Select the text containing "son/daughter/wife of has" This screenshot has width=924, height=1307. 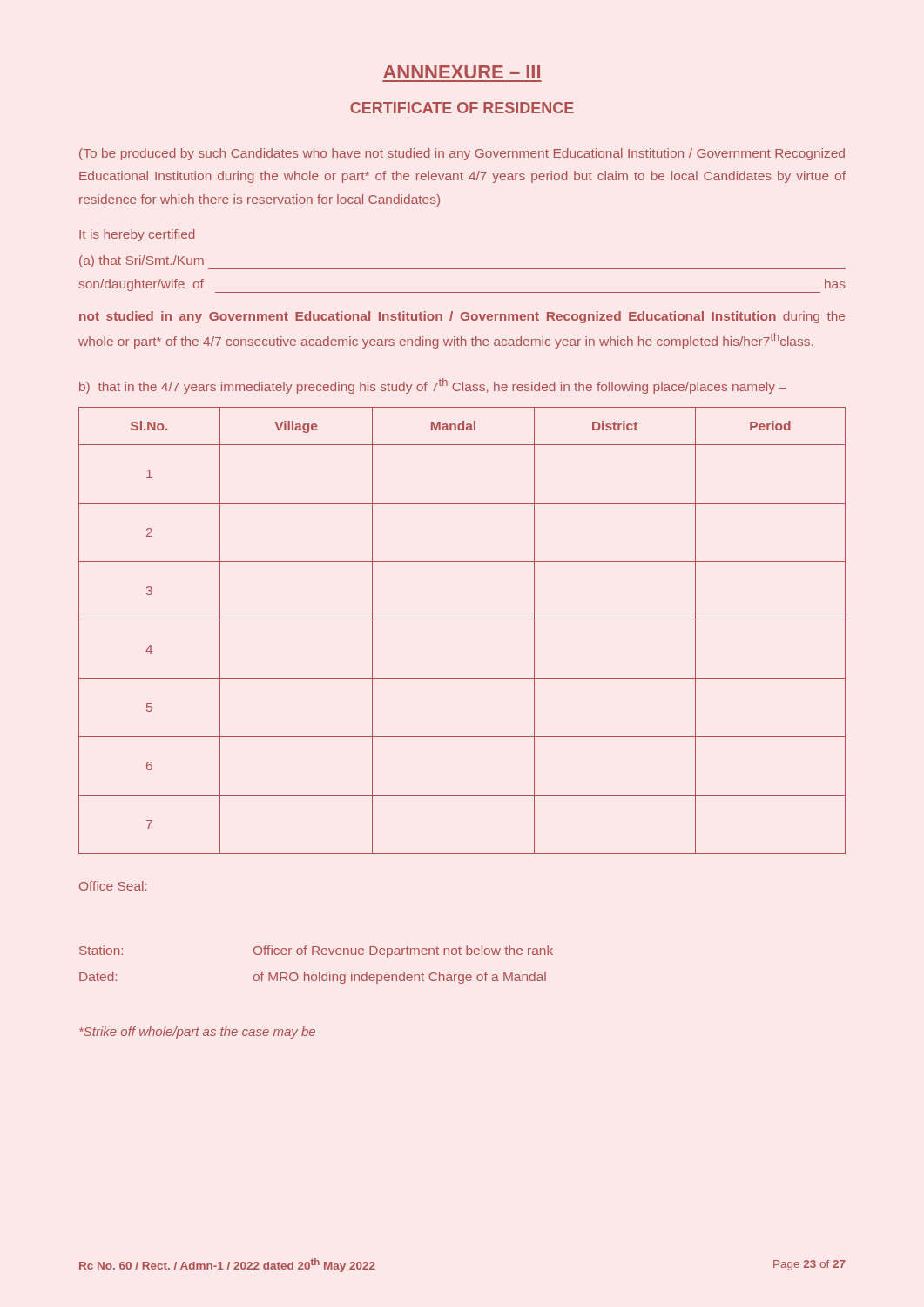(462, 285)
